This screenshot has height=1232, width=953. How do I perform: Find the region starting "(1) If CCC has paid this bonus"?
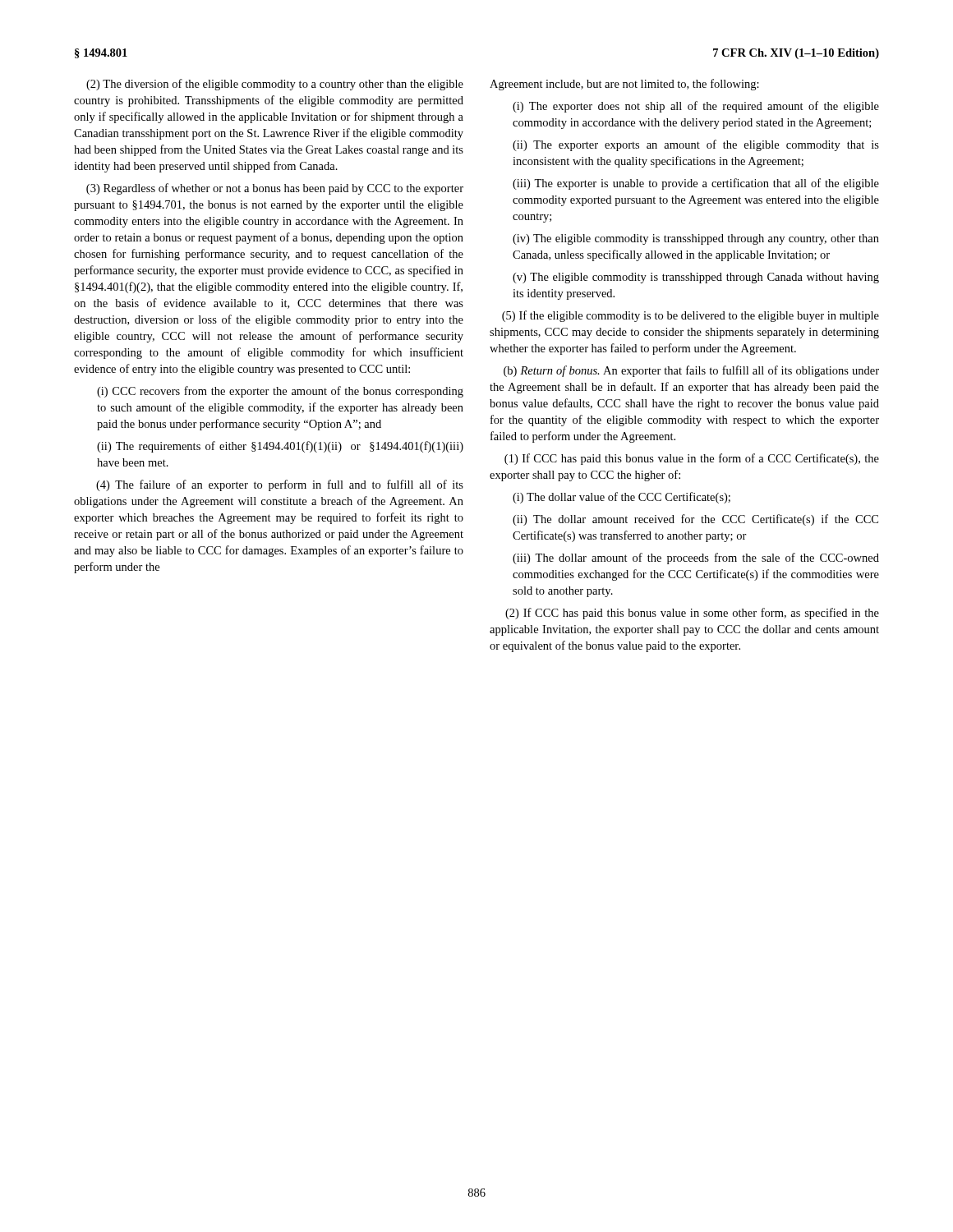pyautogui.click(x=684, y=467)
